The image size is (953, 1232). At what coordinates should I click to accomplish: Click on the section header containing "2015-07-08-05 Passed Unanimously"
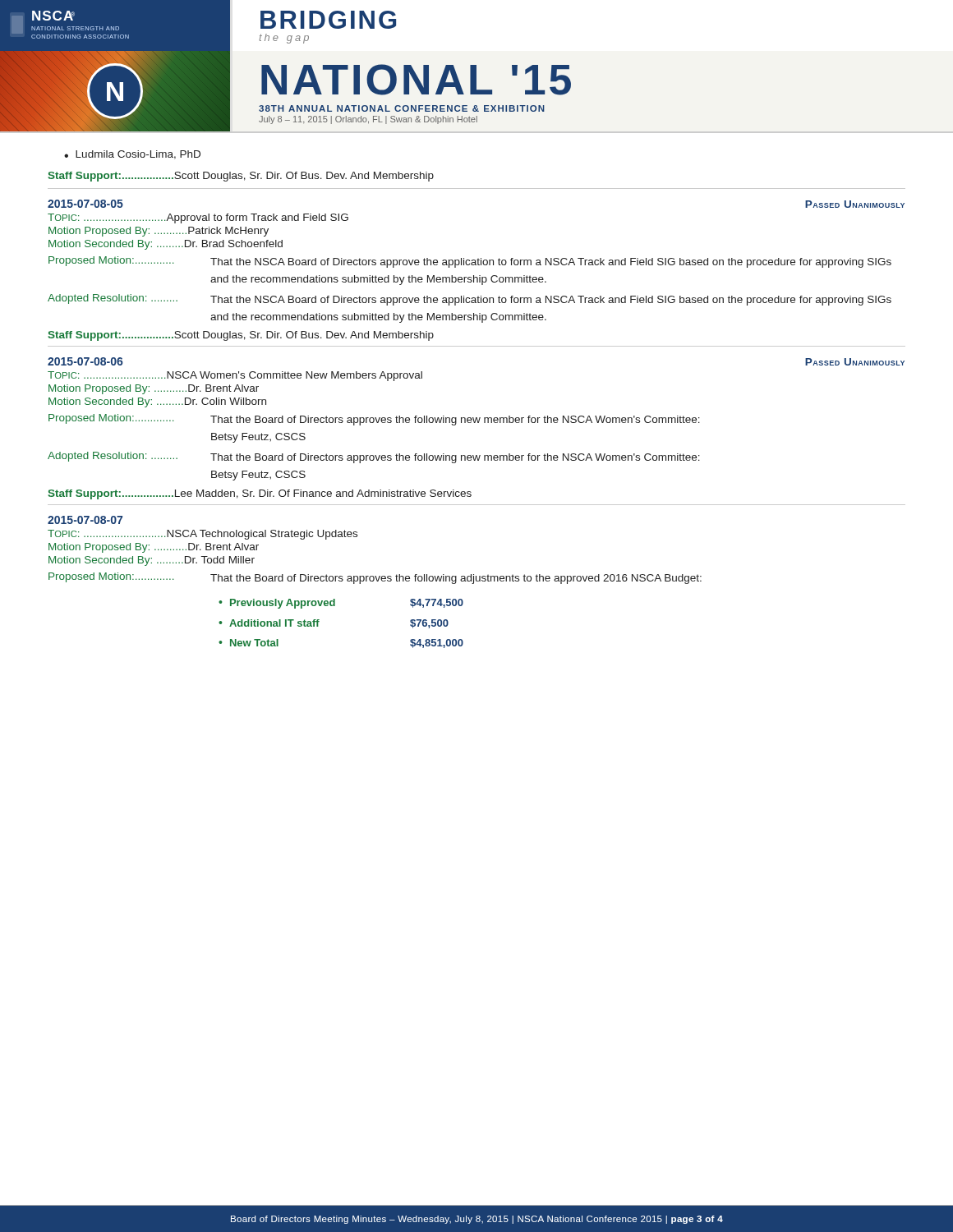click(x=87, y=203)
